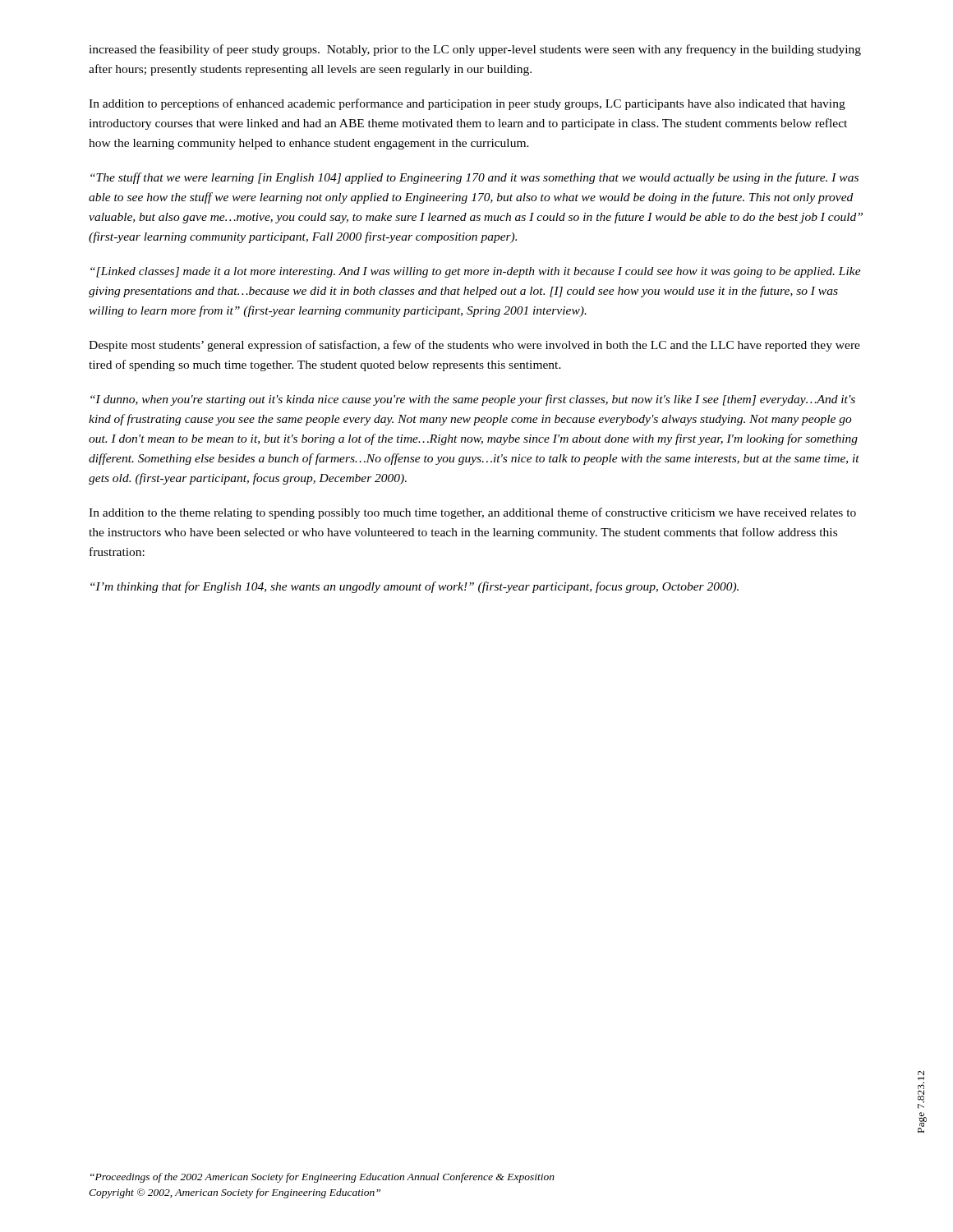Click on the text block that says "In addition to the theme relating to"

[x=472, y=532]
